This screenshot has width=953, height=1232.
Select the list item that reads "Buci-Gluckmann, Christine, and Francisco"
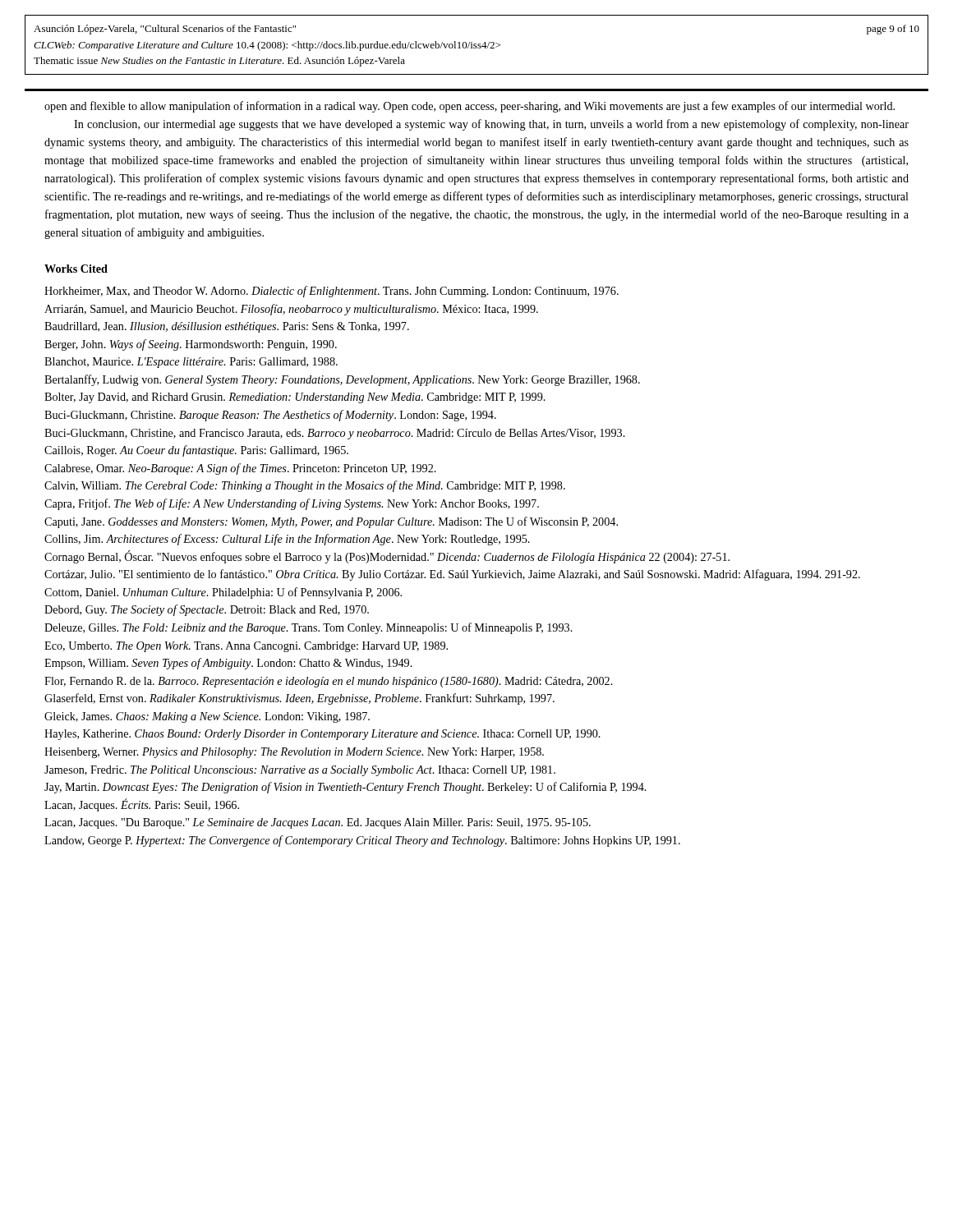[335, 433]
